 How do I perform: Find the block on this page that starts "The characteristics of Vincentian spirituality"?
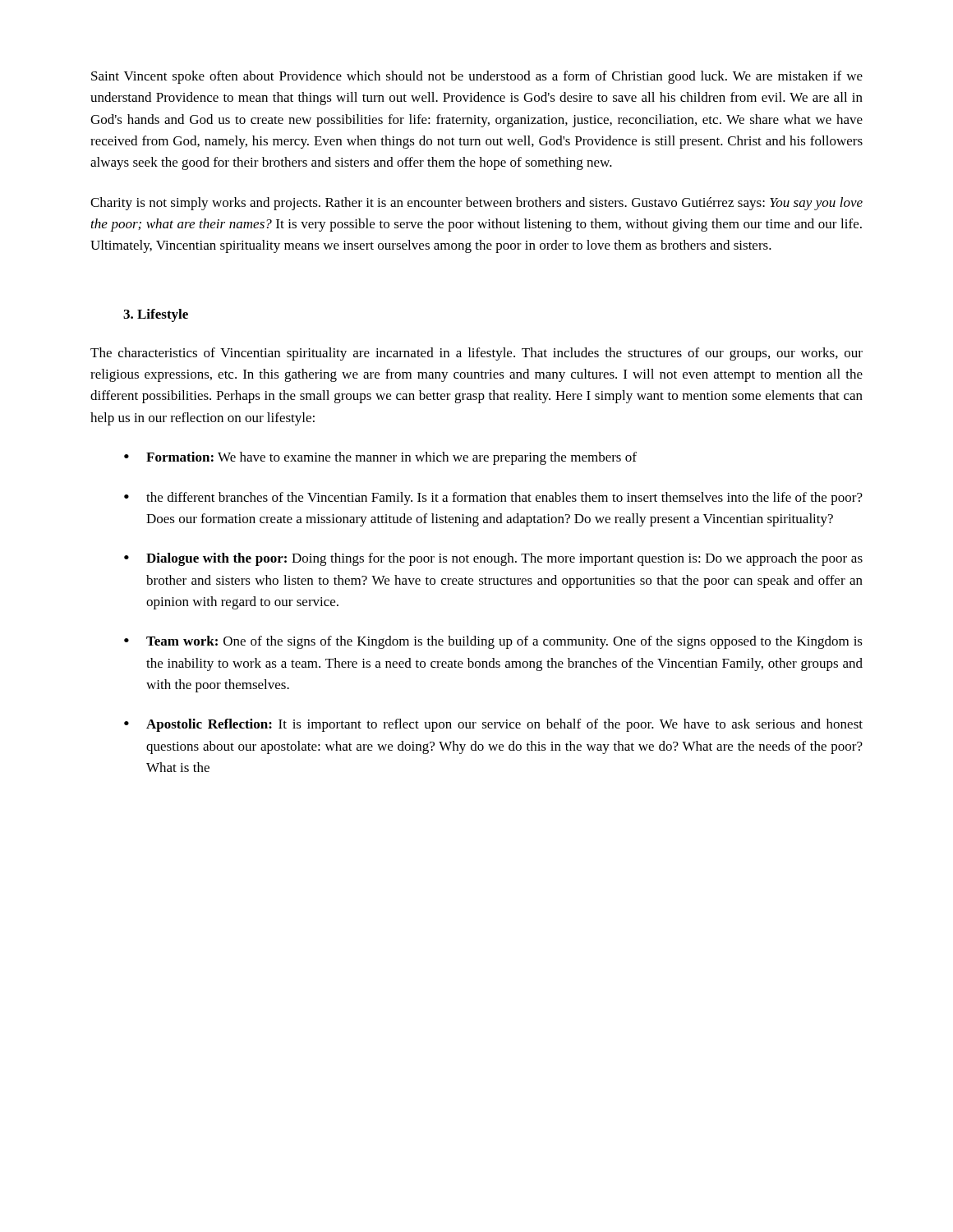click(x=476, y=385)
